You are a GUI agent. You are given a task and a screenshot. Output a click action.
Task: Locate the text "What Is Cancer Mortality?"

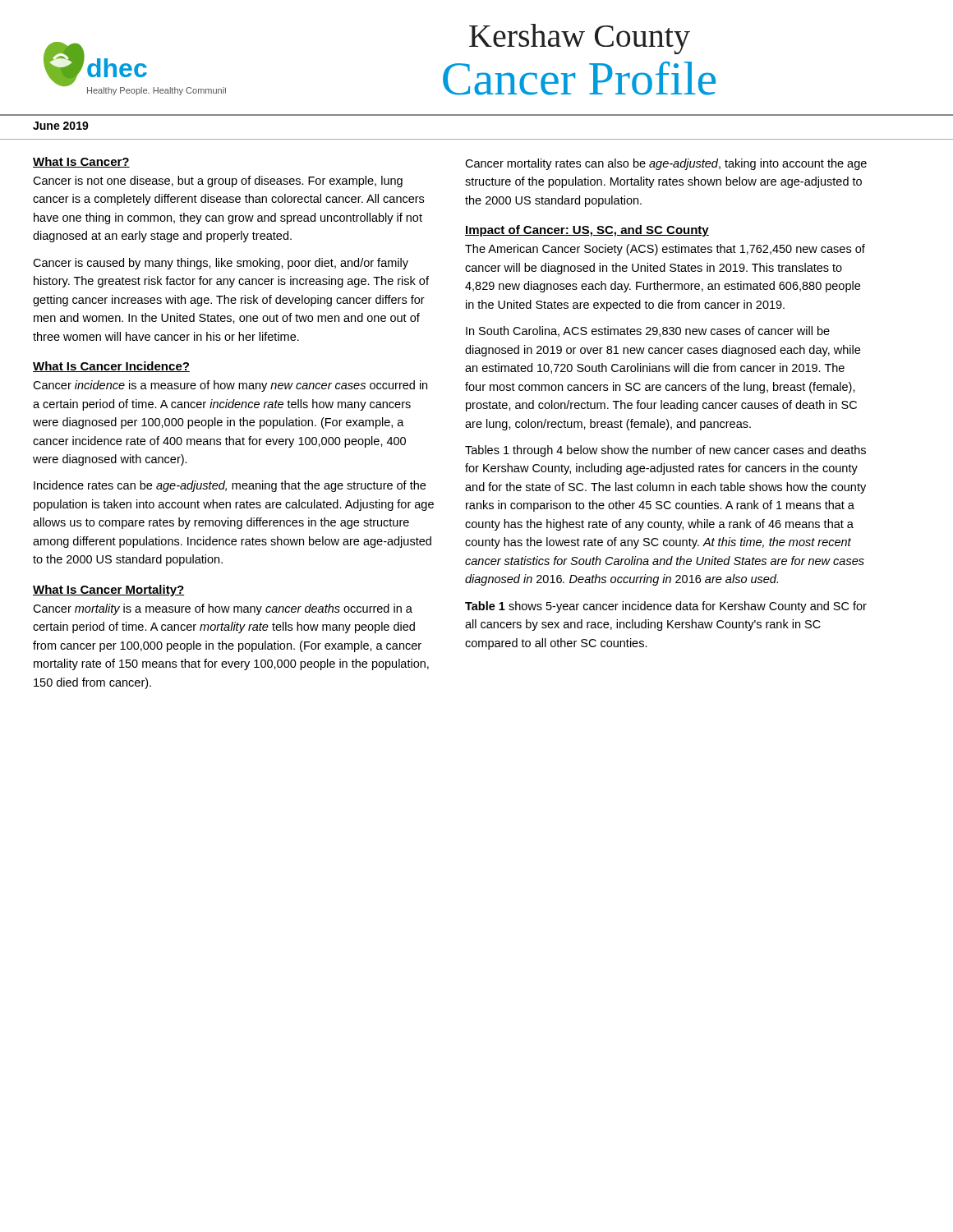coord(109,589)
